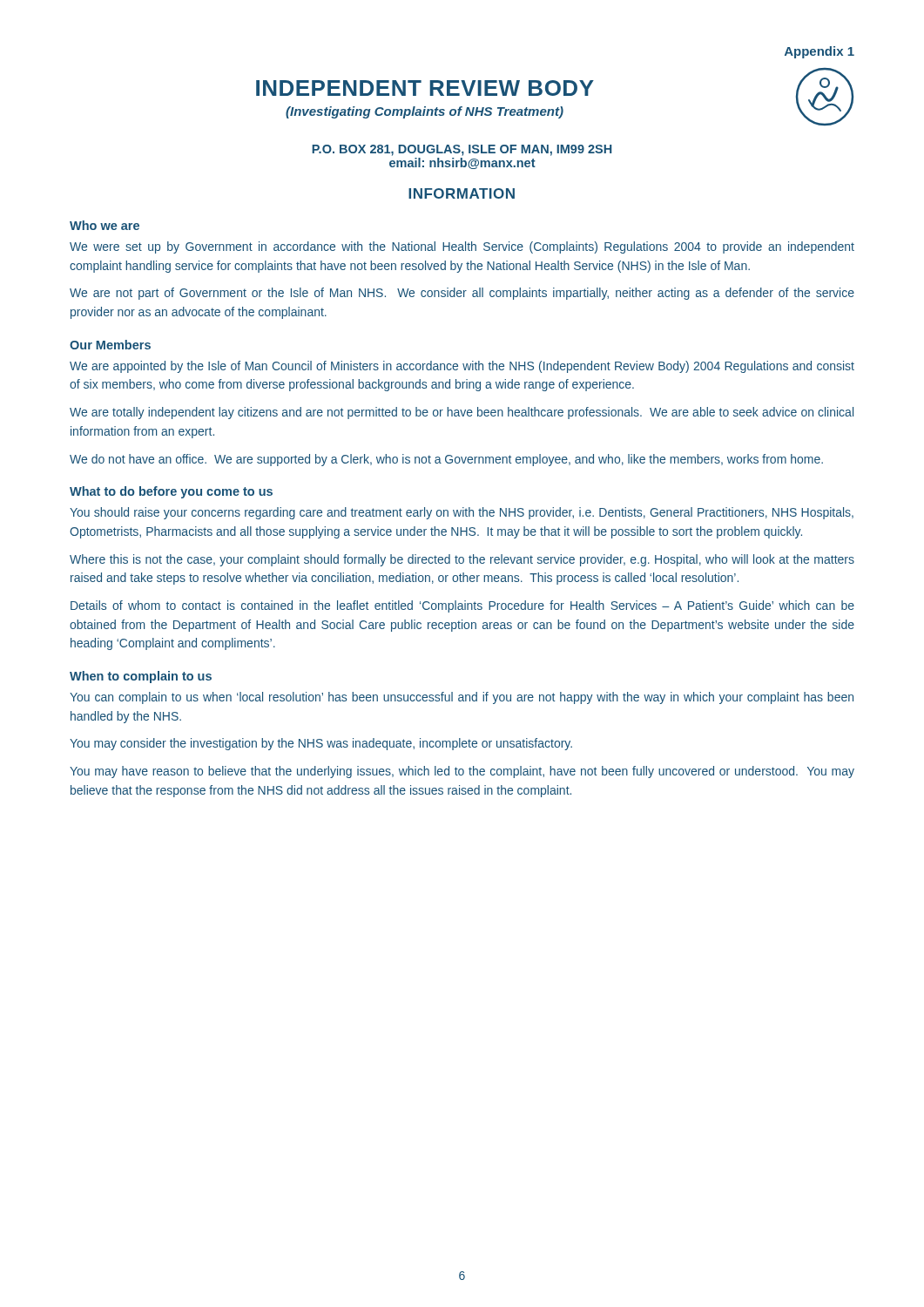The image size is (924, 1307).
Task: Find the title on this page that starts "INDEPENDENT REVIEW BODY"
Action: pos(462,97)
